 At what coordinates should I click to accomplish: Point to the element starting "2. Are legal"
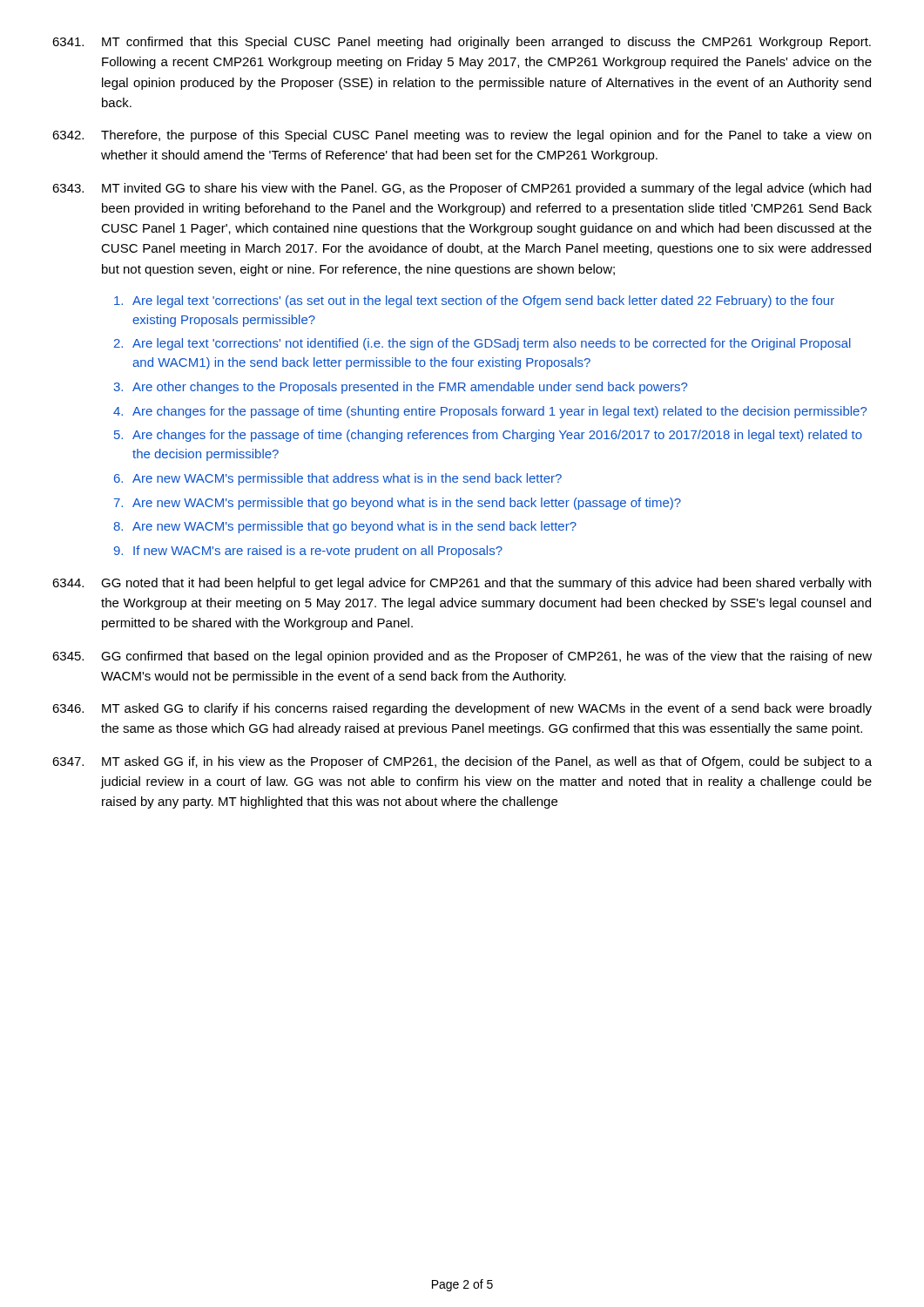(492, 353)
